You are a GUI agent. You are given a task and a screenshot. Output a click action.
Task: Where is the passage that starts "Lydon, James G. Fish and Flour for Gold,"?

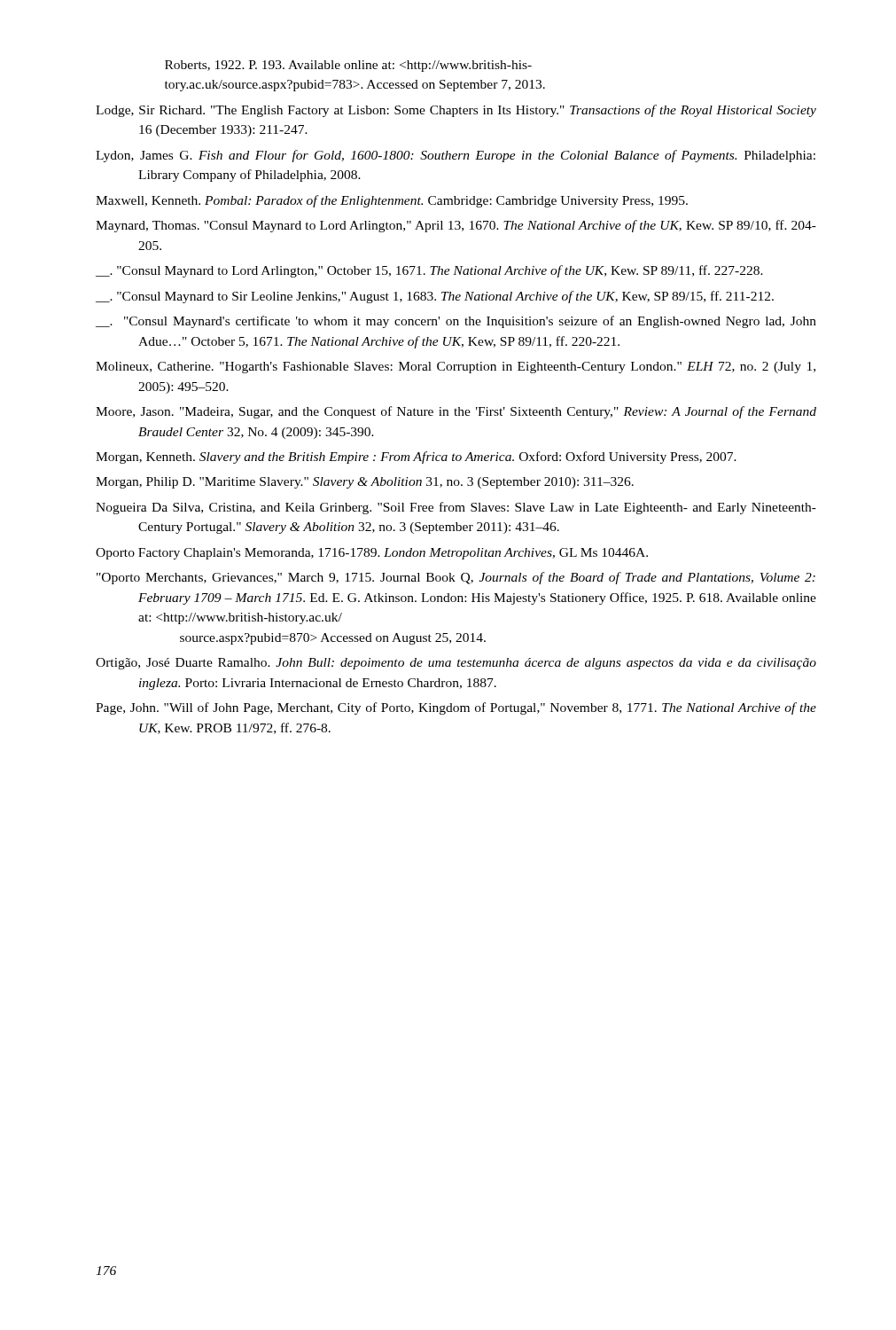pyautogui.click(x=456, y=165)
